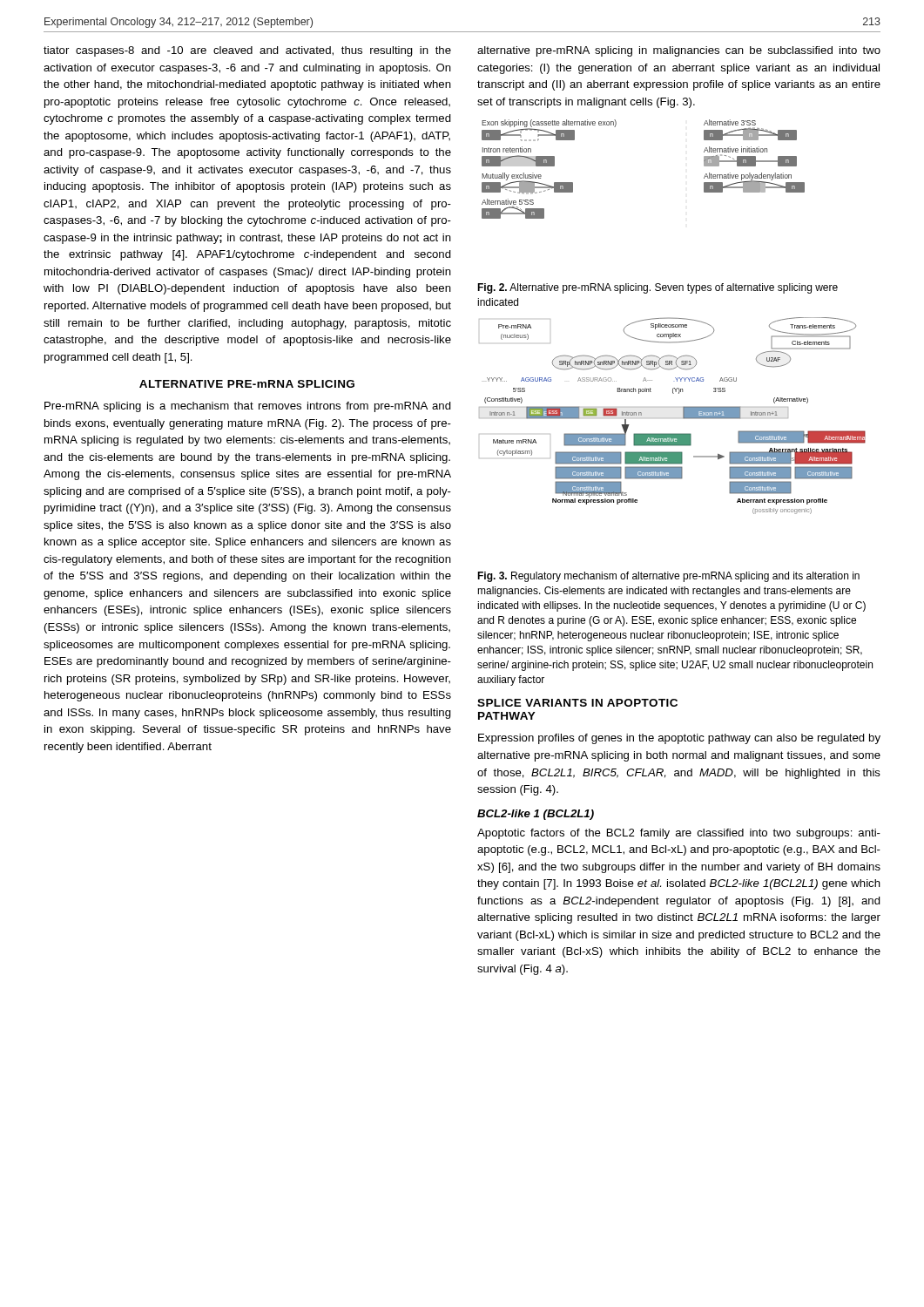Point to the text block starting "tiator caspases-8 and"
The image size is (924, 1307).
point(247,203)
